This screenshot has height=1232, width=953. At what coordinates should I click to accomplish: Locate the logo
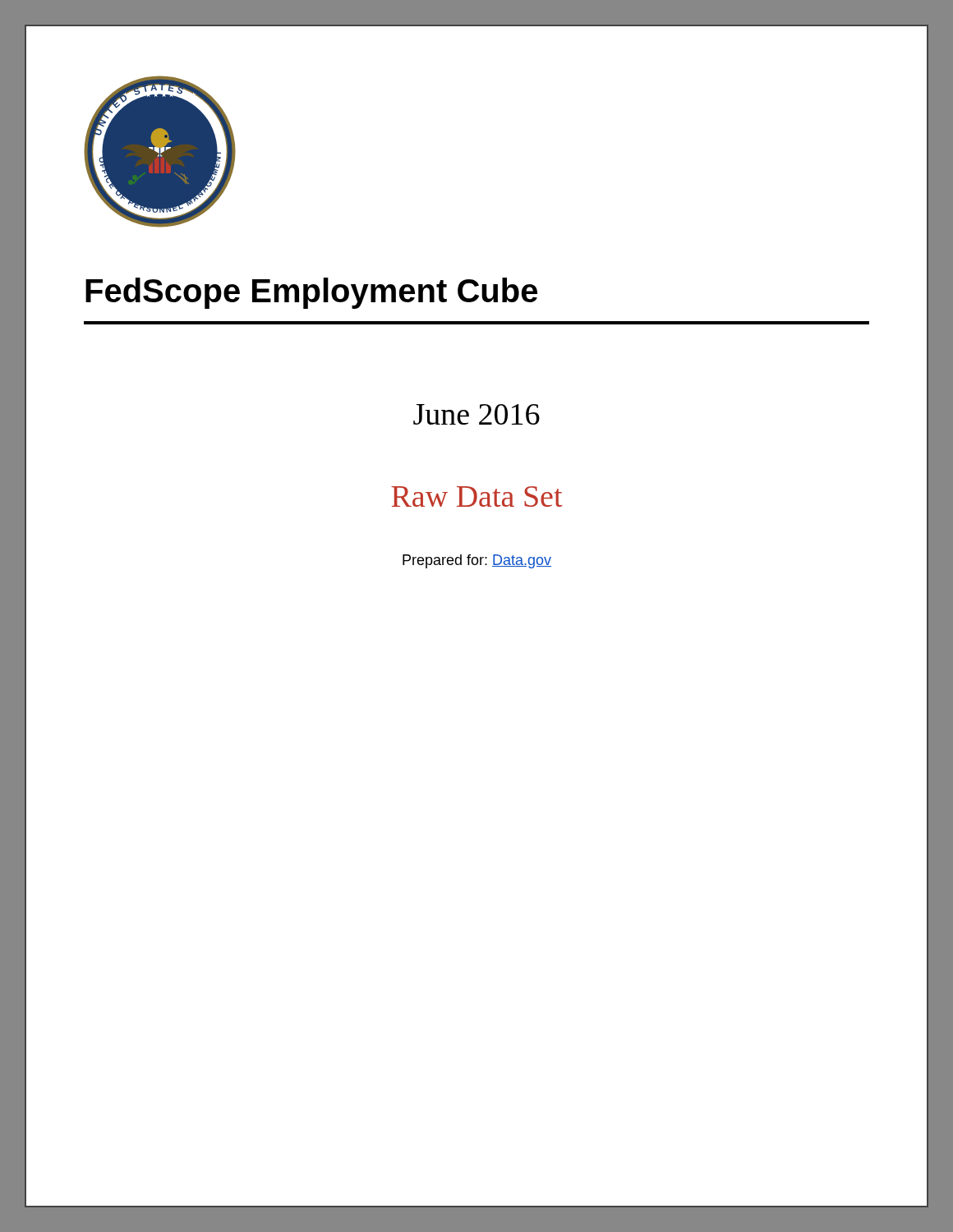160,153
